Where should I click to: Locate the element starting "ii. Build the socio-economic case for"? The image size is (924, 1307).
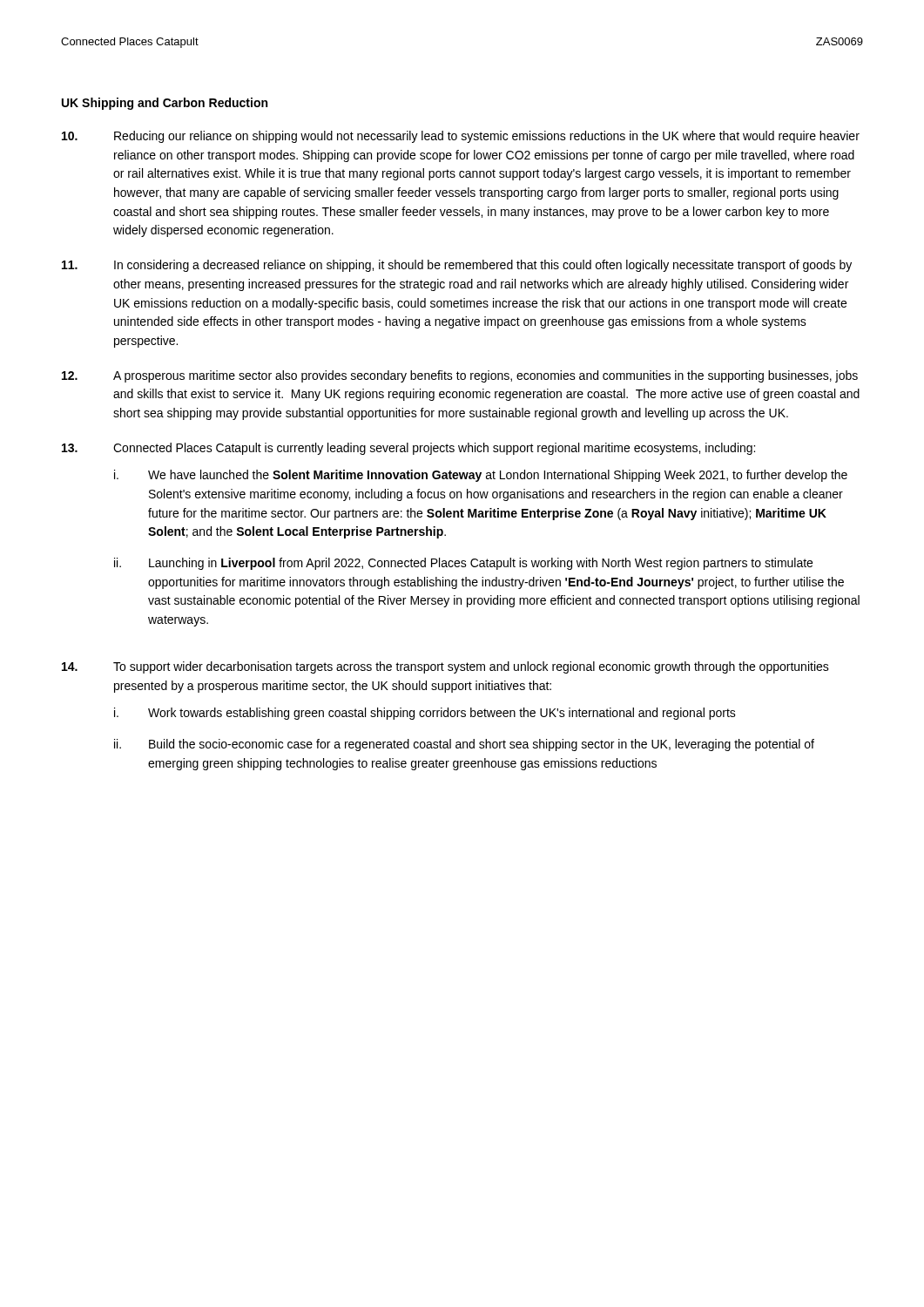[488, 754]
